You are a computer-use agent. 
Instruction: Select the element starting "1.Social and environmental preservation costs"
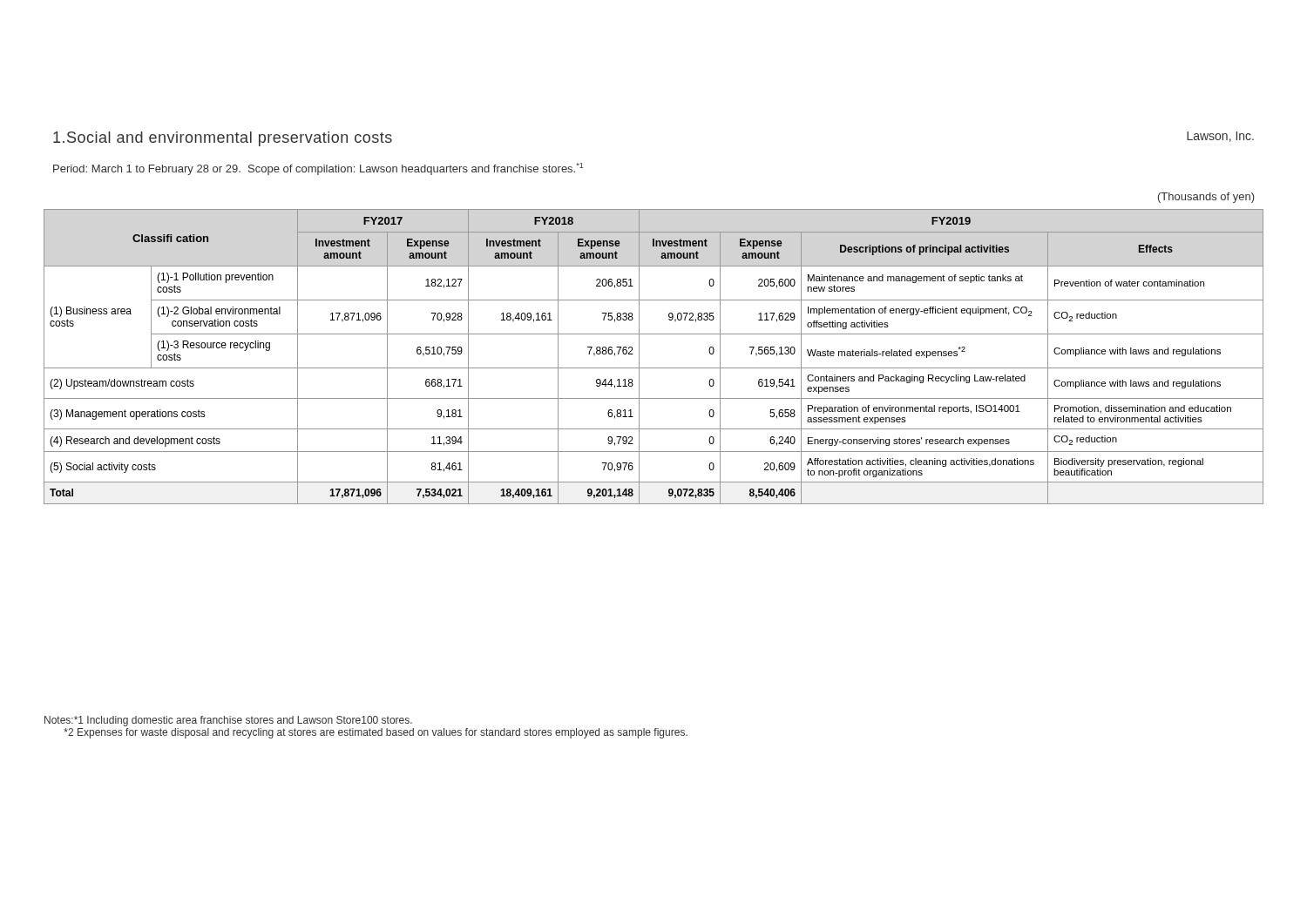(223, 138)
